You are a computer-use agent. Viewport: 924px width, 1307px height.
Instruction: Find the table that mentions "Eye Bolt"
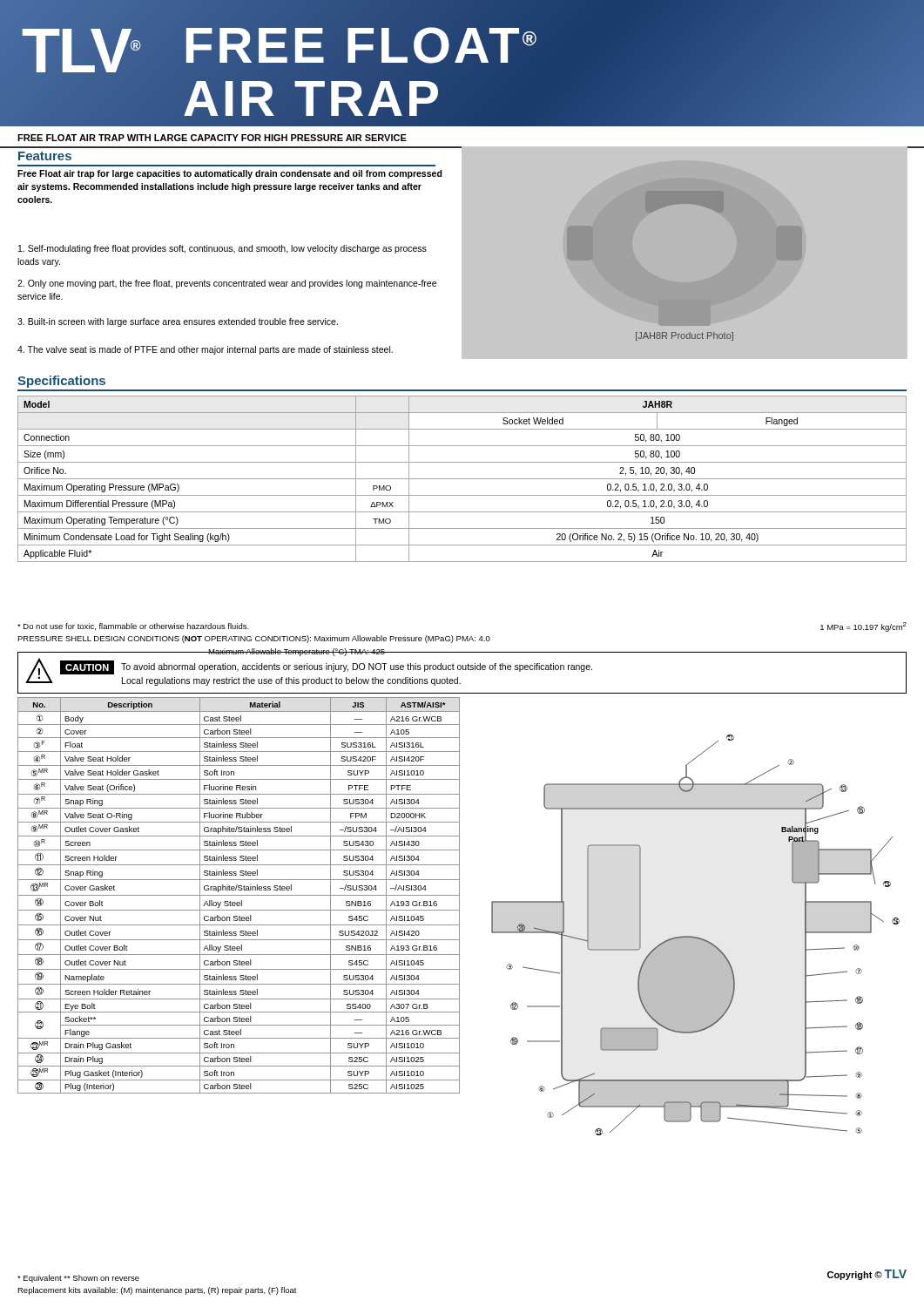tap(239, 895)
